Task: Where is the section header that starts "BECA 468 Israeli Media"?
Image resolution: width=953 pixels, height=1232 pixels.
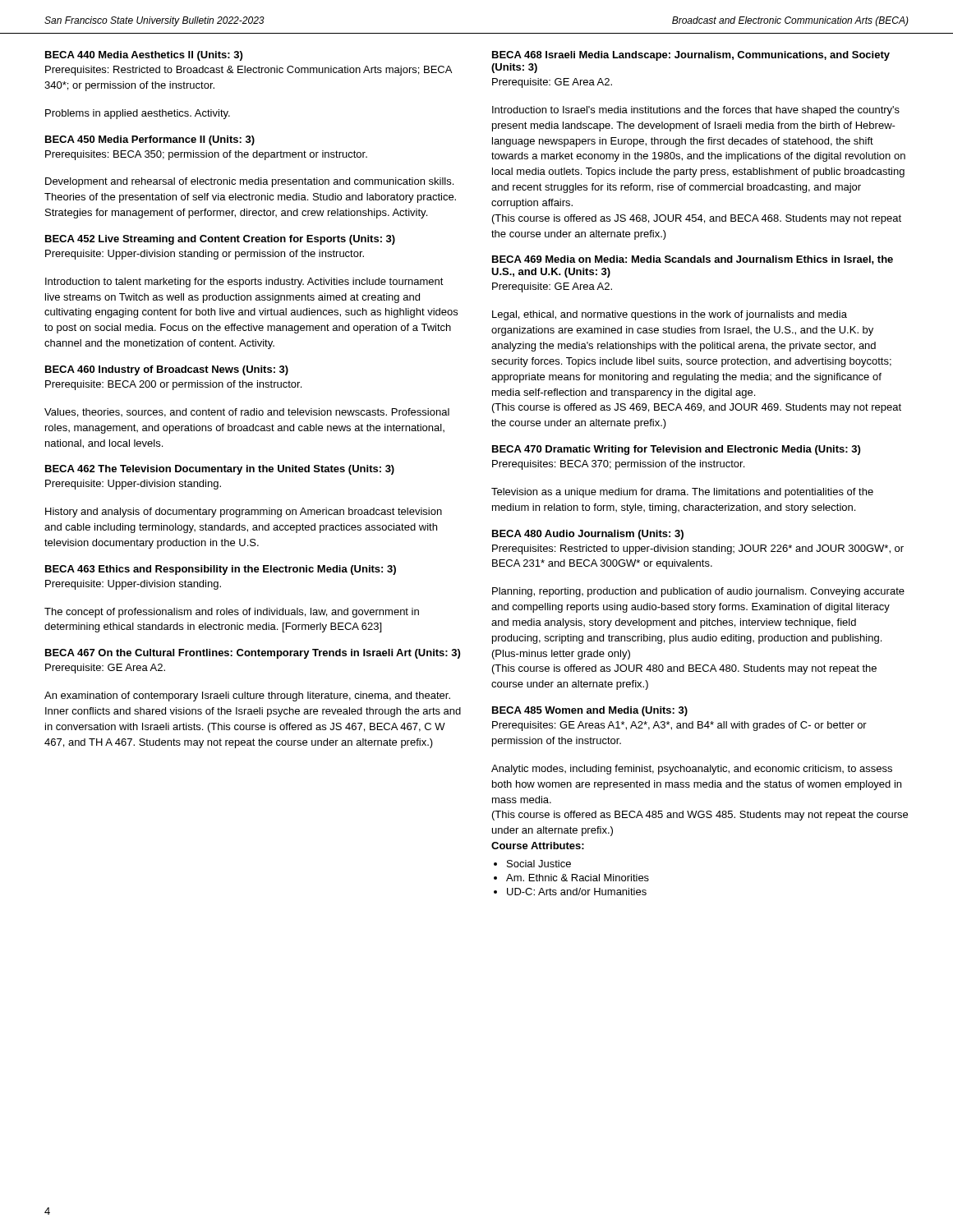Action: click(x=690, y=61)
